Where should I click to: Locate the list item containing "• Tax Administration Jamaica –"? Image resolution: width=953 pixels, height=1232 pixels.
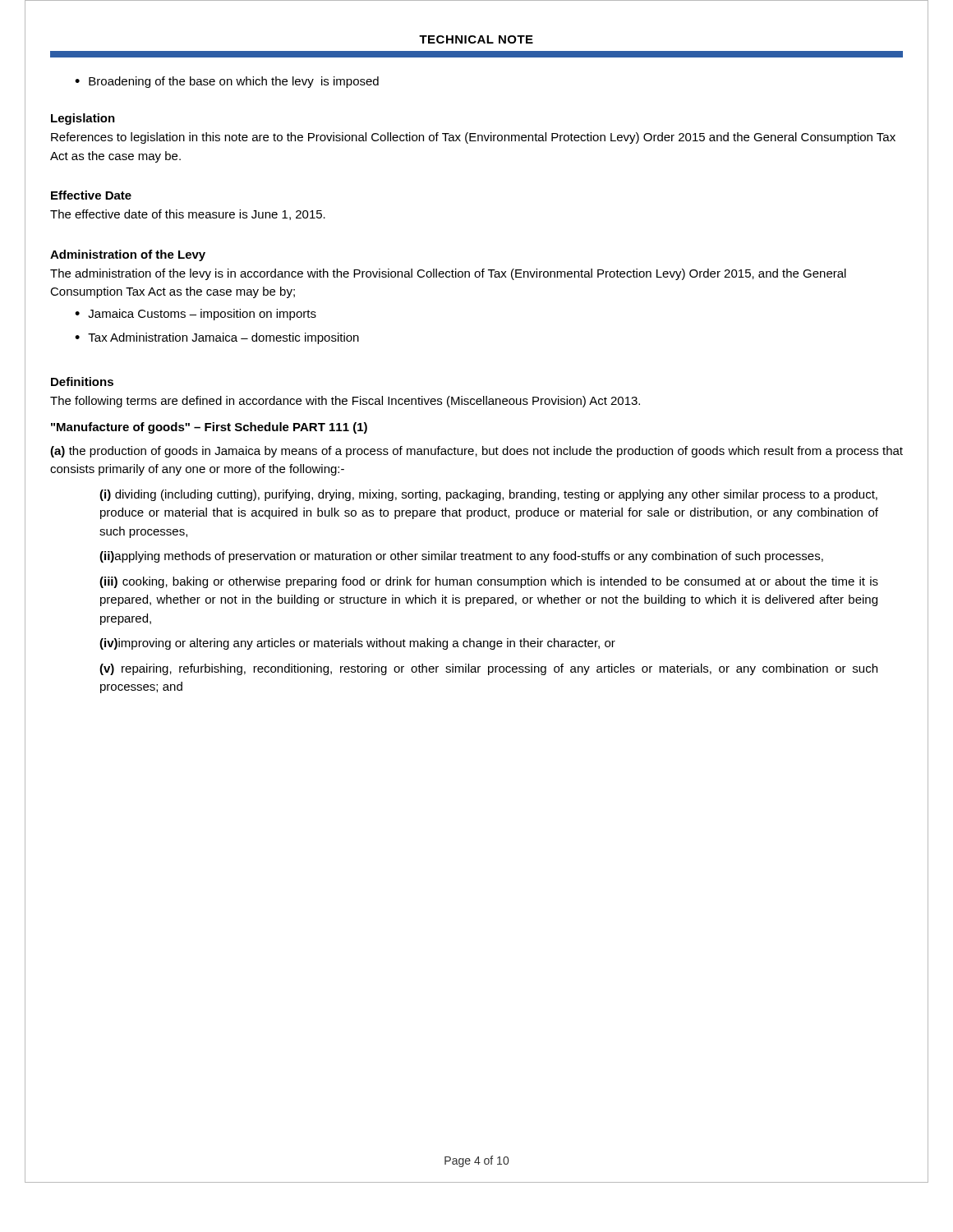pyautogui.click(x=217, y=338)
